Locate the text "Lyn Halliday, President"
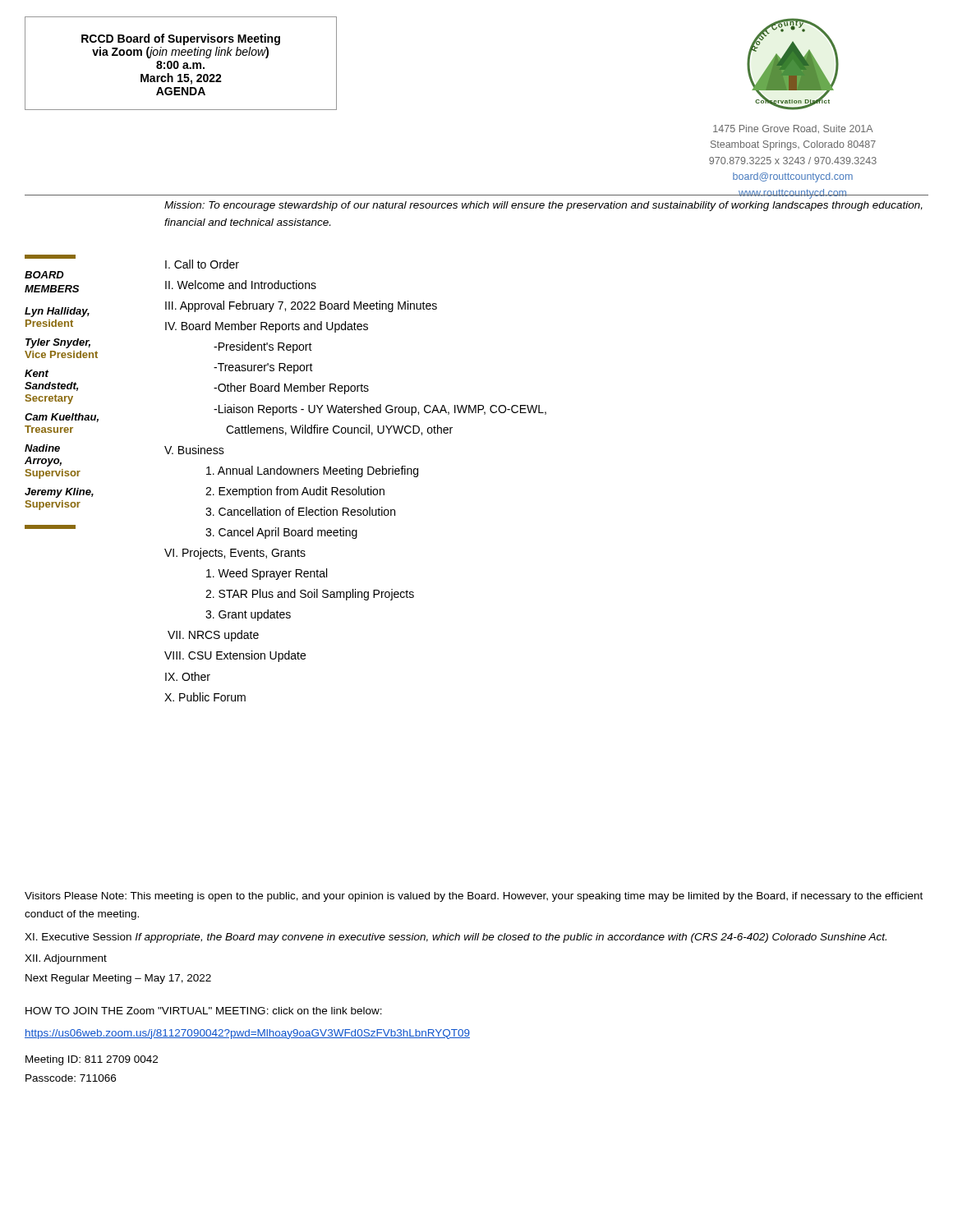 57,317
